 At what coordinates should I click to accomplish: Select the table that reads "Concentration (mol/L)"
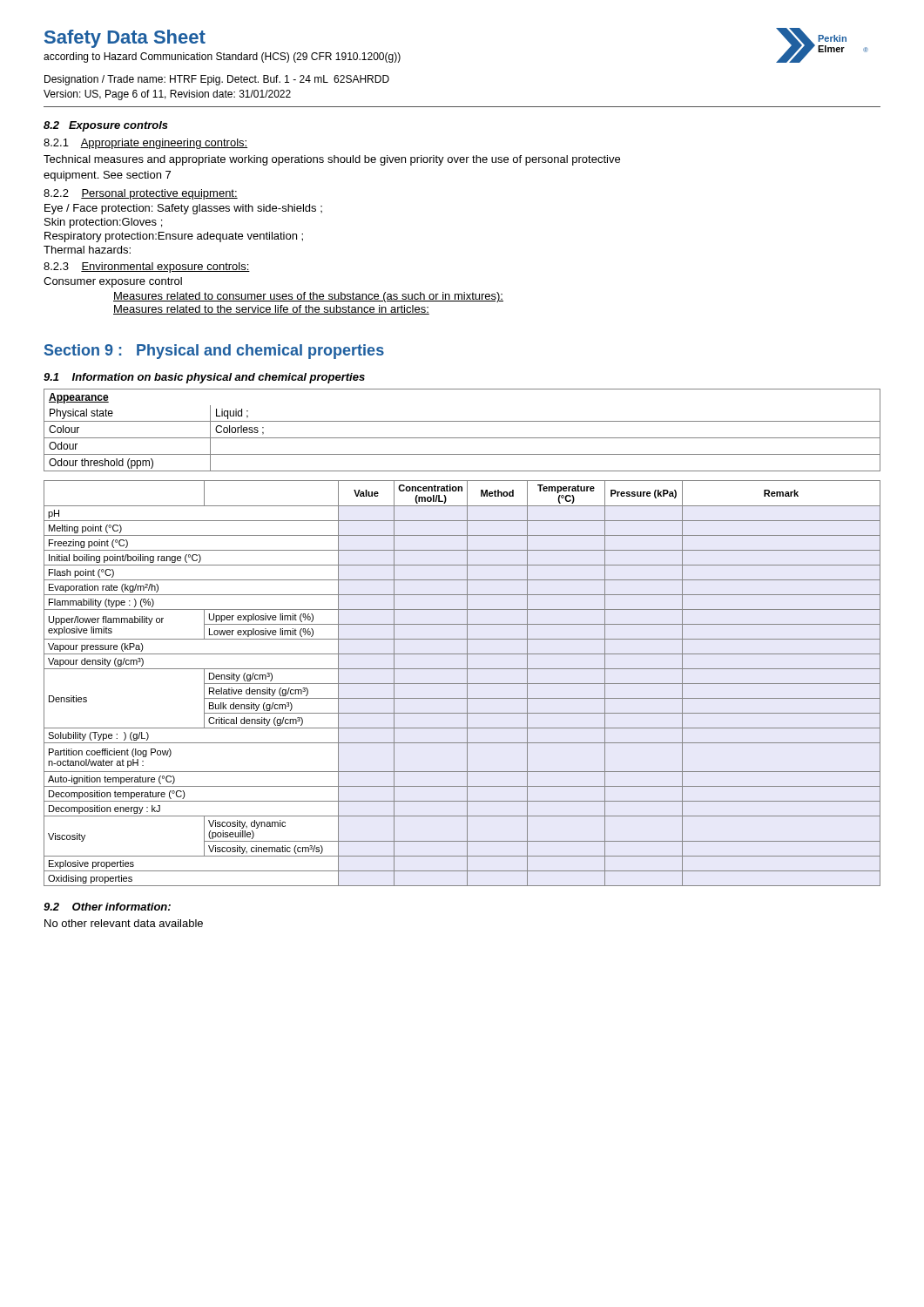[462, 683]
